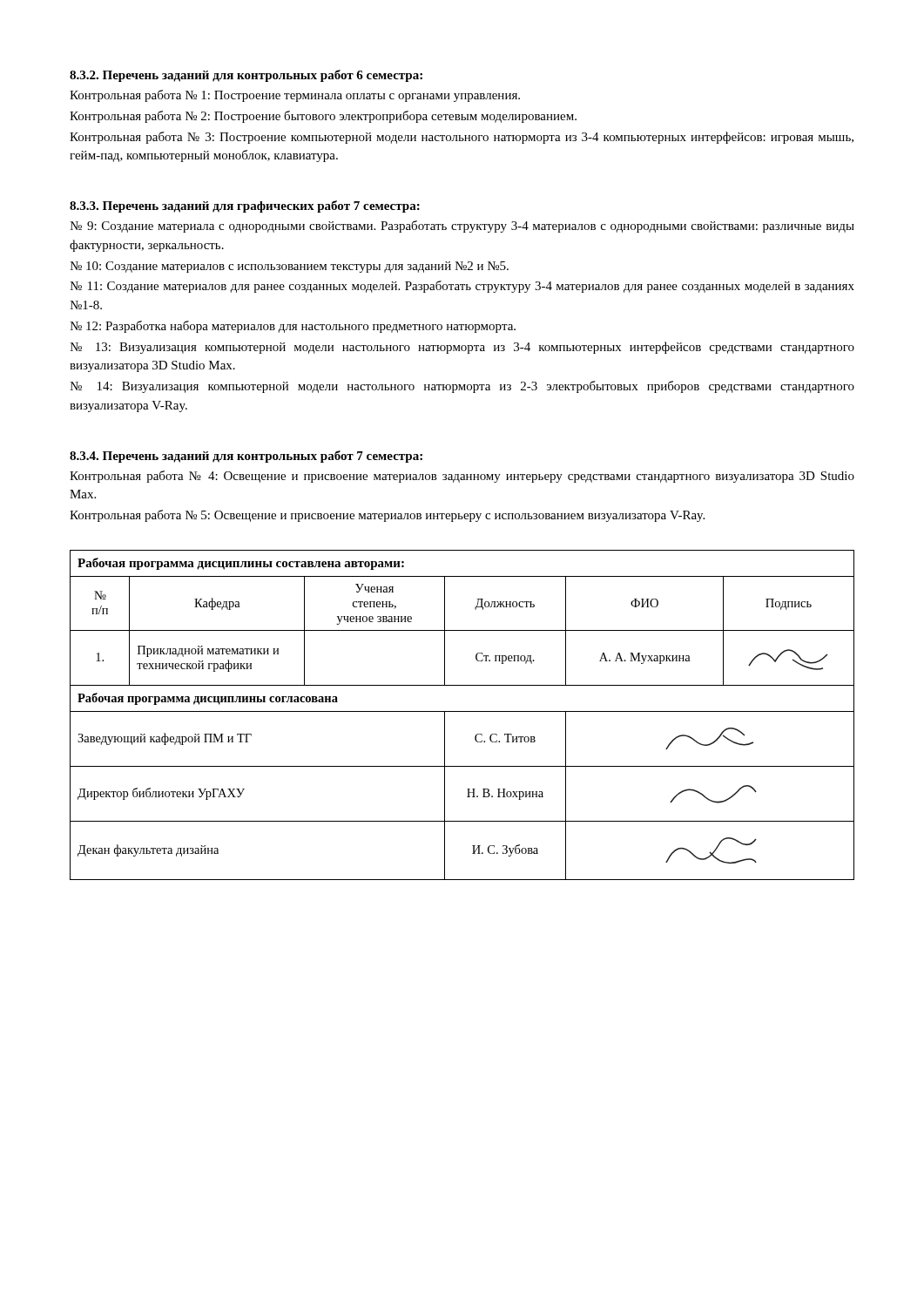
Task: Point to the element starting "Контрольная работа № 5:"
Action: point(388,515)
